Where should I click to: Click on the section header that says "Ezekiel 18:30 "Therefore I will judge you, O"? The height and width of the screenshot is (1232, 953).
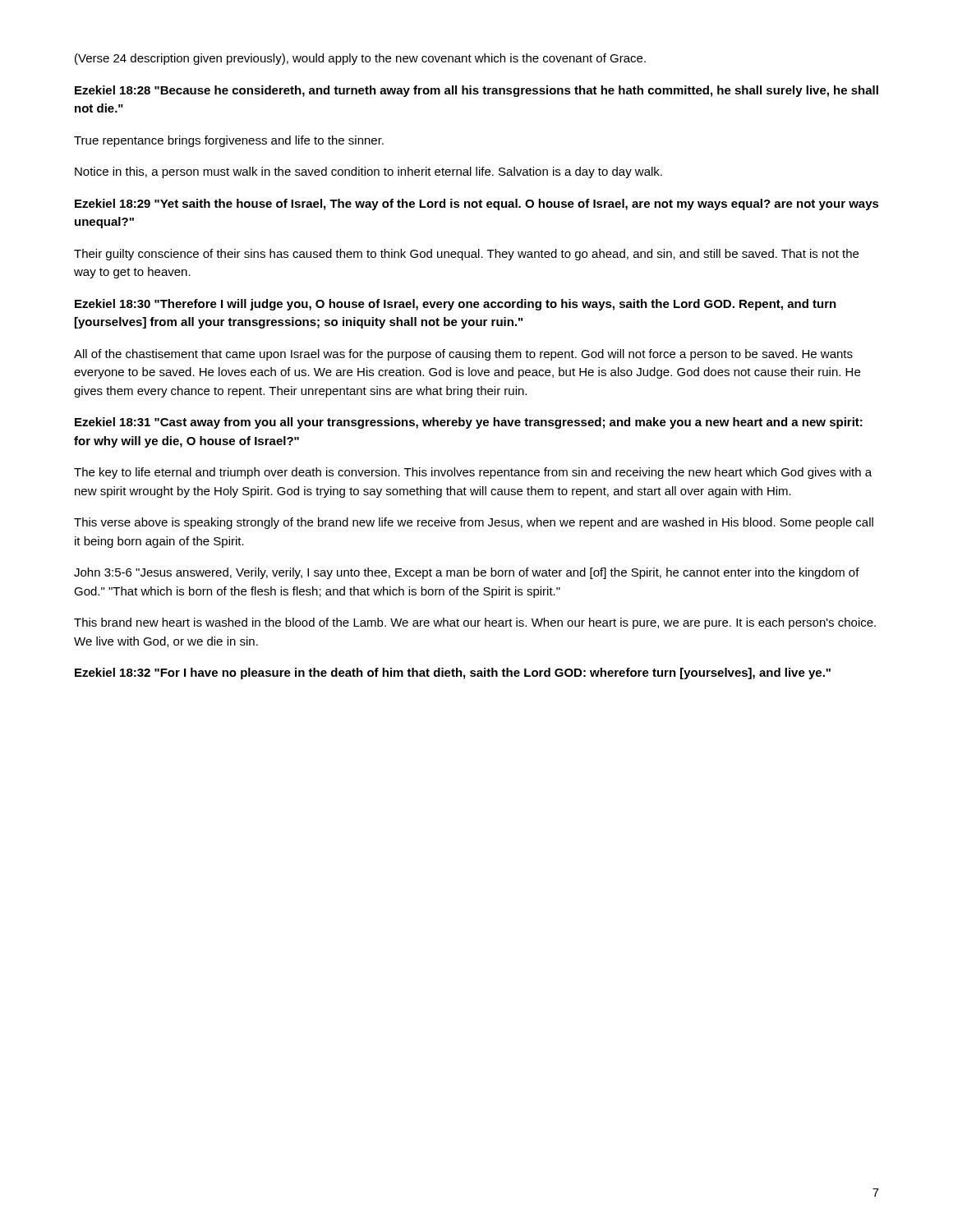(x=455, y=312)
